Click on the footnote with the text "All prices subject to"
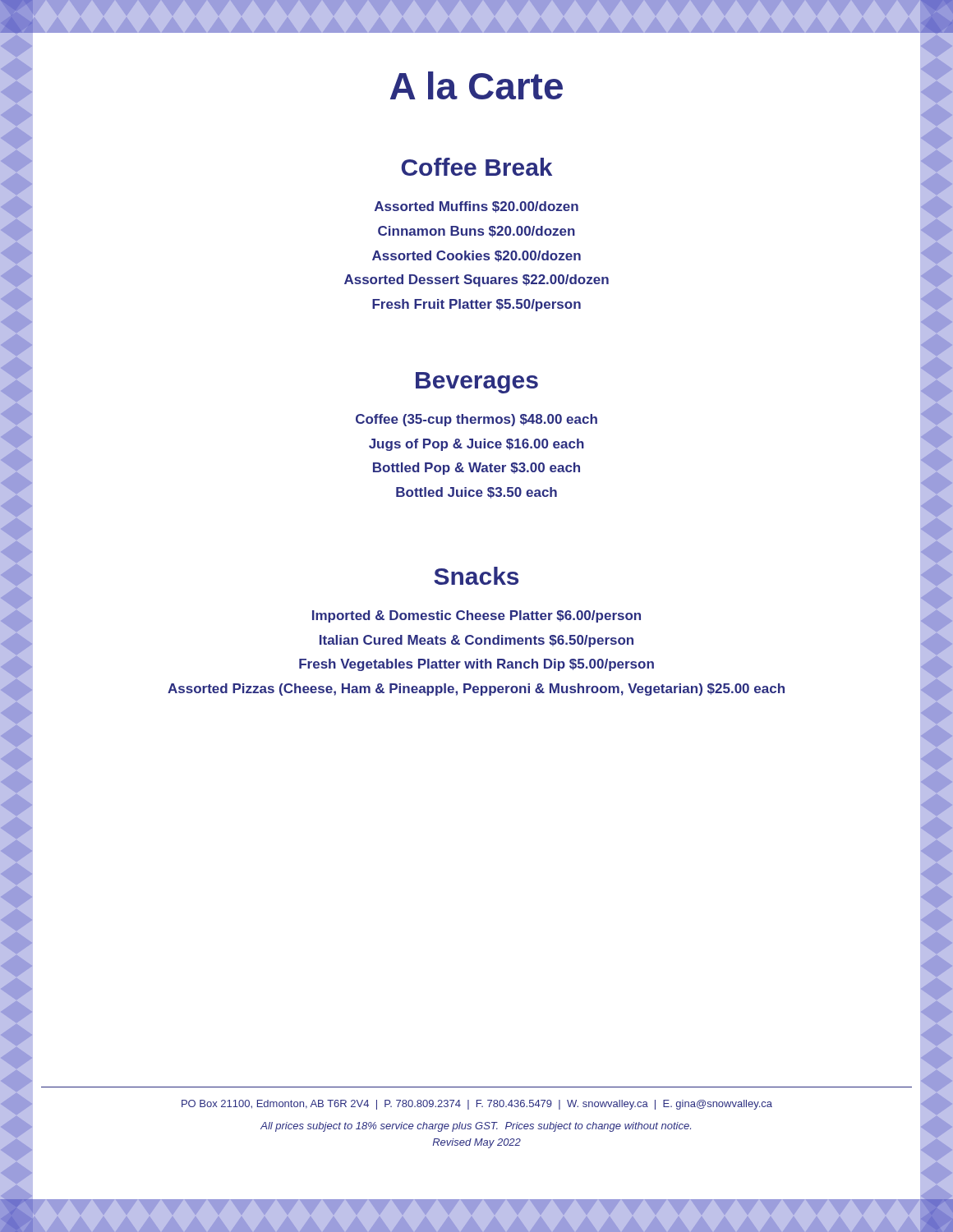 coord(476,1134)
